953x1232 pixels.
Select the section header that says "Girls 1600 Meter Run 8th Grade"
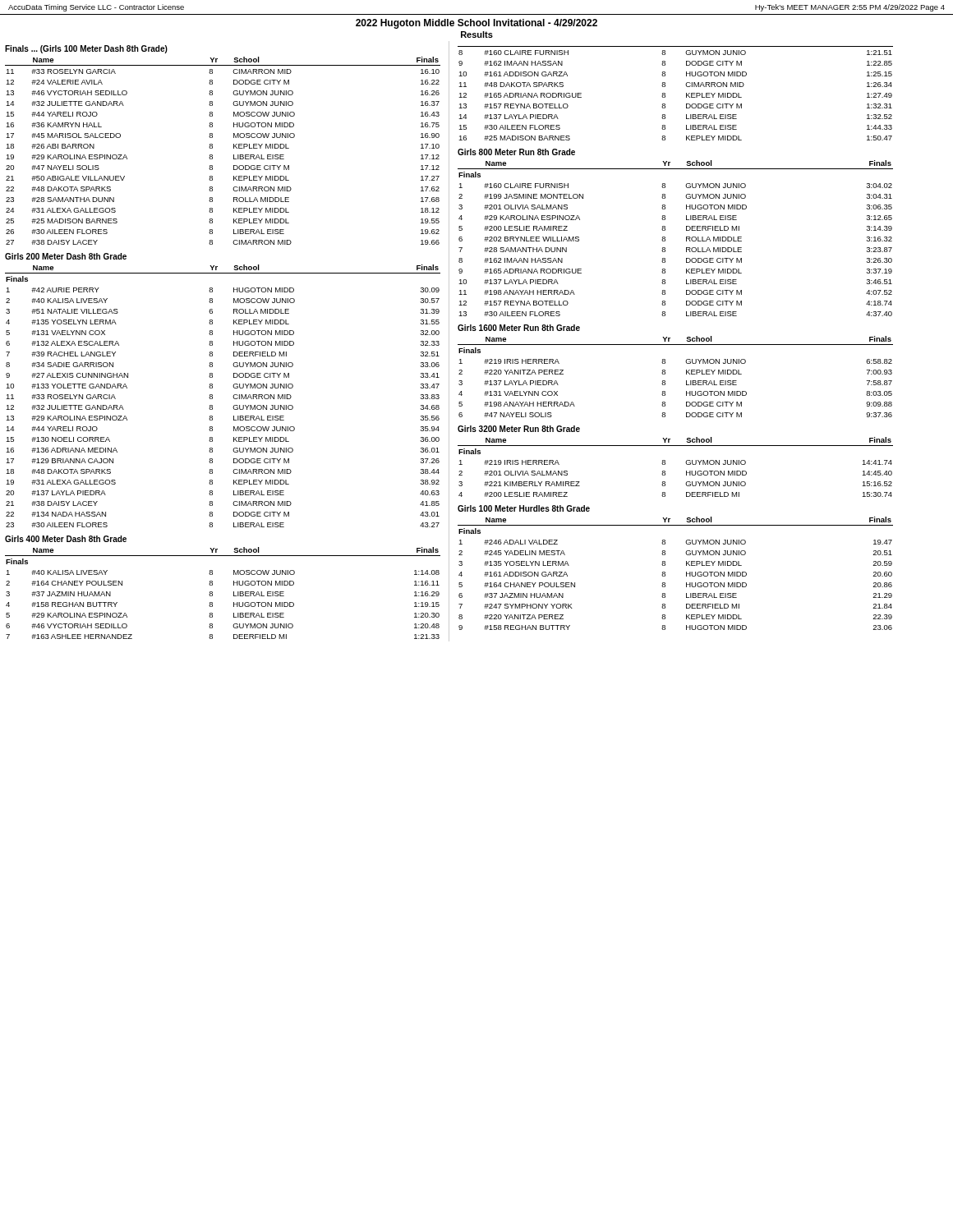519,328
